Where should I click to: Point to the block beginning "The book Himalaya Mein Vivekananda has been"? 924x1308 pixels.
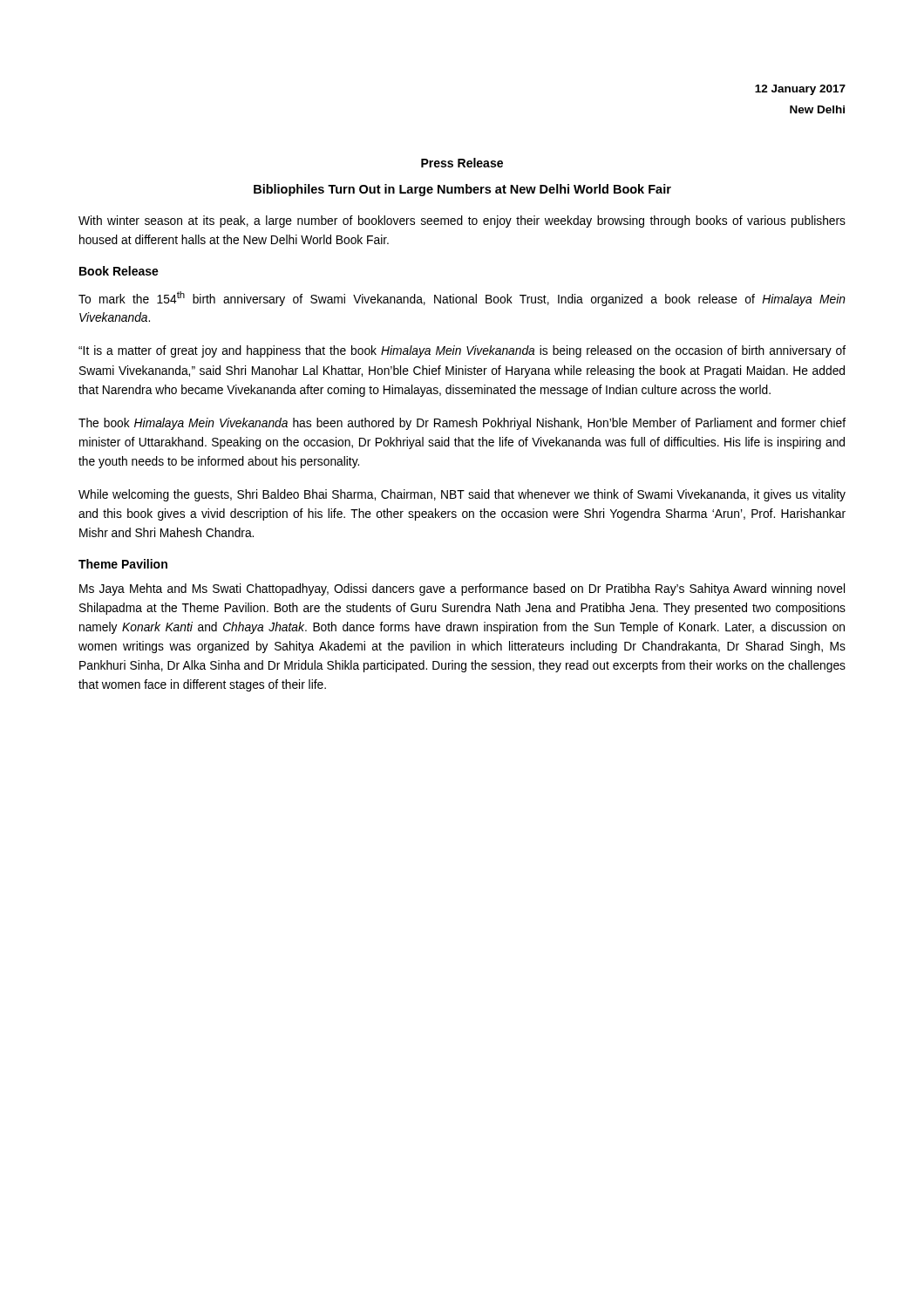pyautogui.click(x=462, y=442)
